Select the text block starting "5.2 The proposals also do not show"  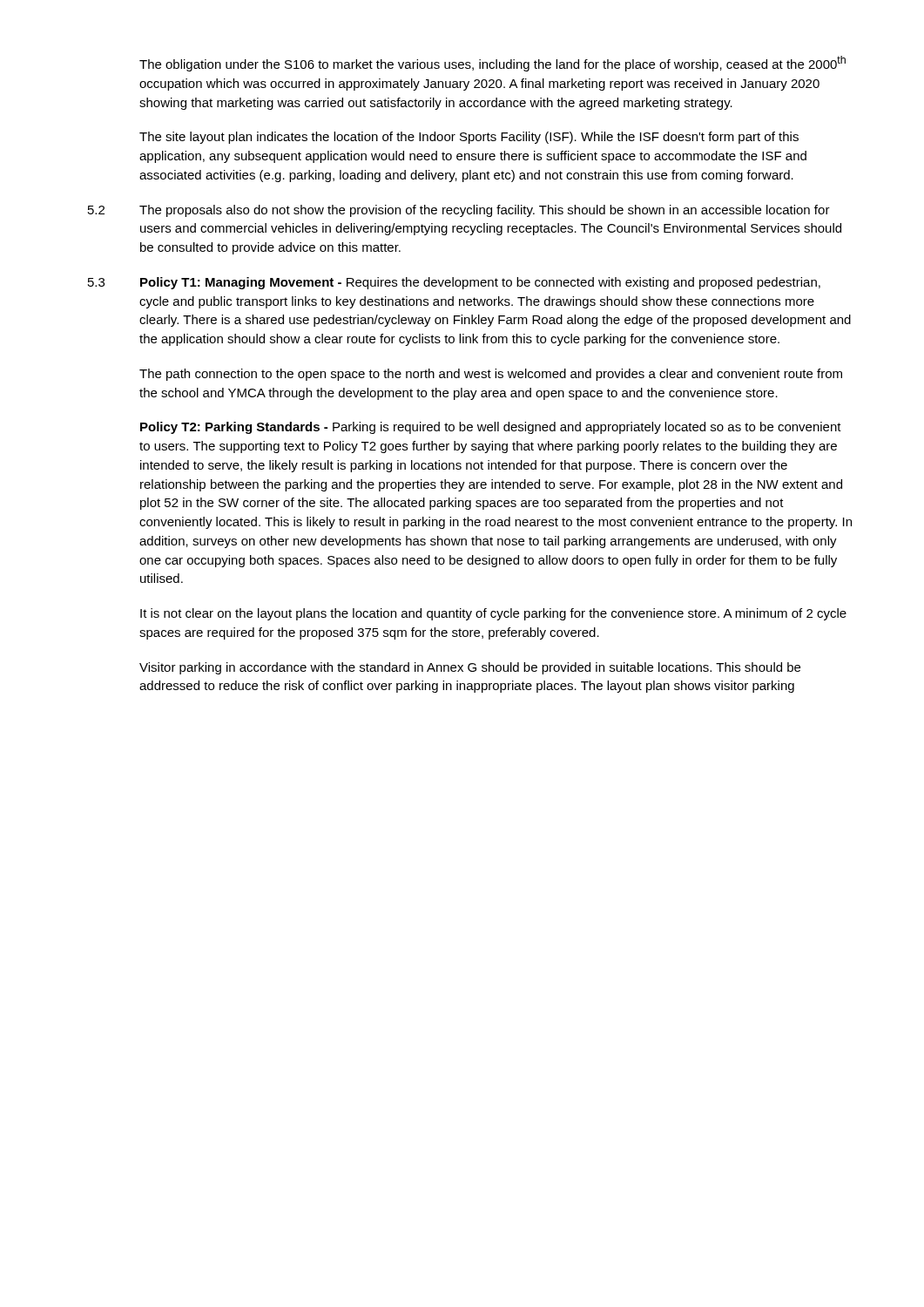471,228
